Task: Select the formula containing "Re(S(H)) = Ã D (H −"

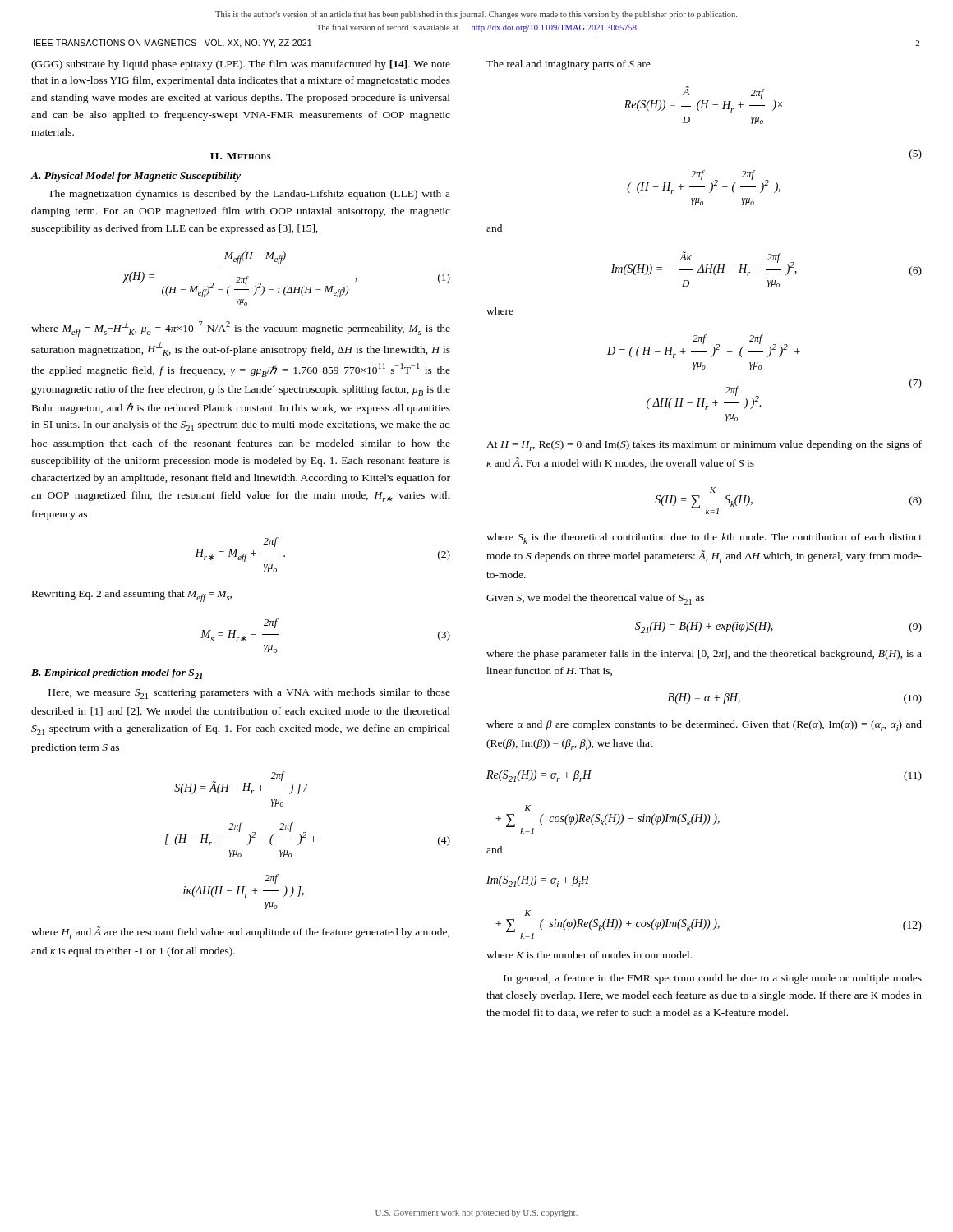Action: pos(686,92)
